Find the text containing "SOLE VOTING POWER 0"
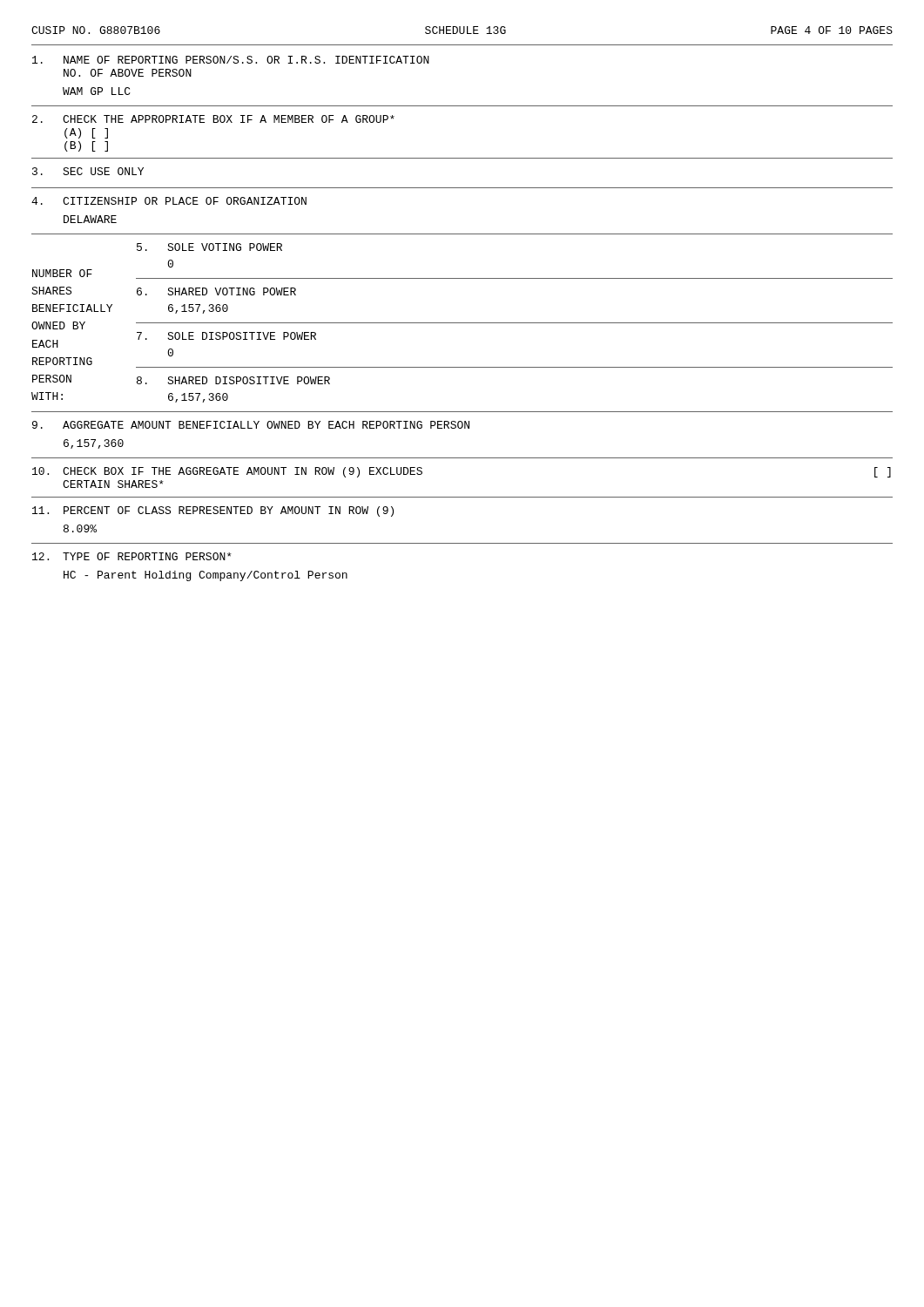The height and width of the screenshot is (1307, 924). coord(209,247)
